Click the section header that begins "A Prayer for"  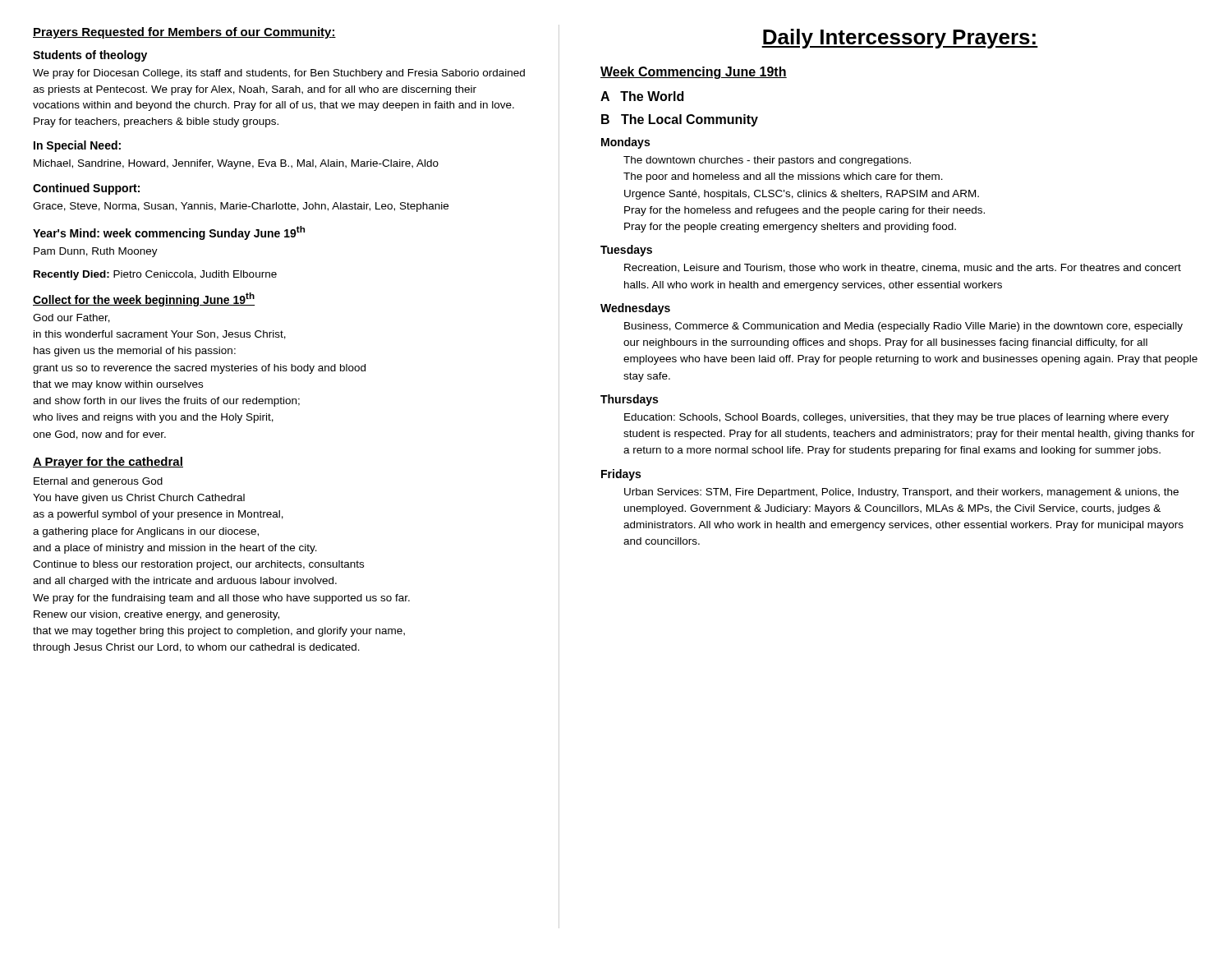tap(108, 463)
